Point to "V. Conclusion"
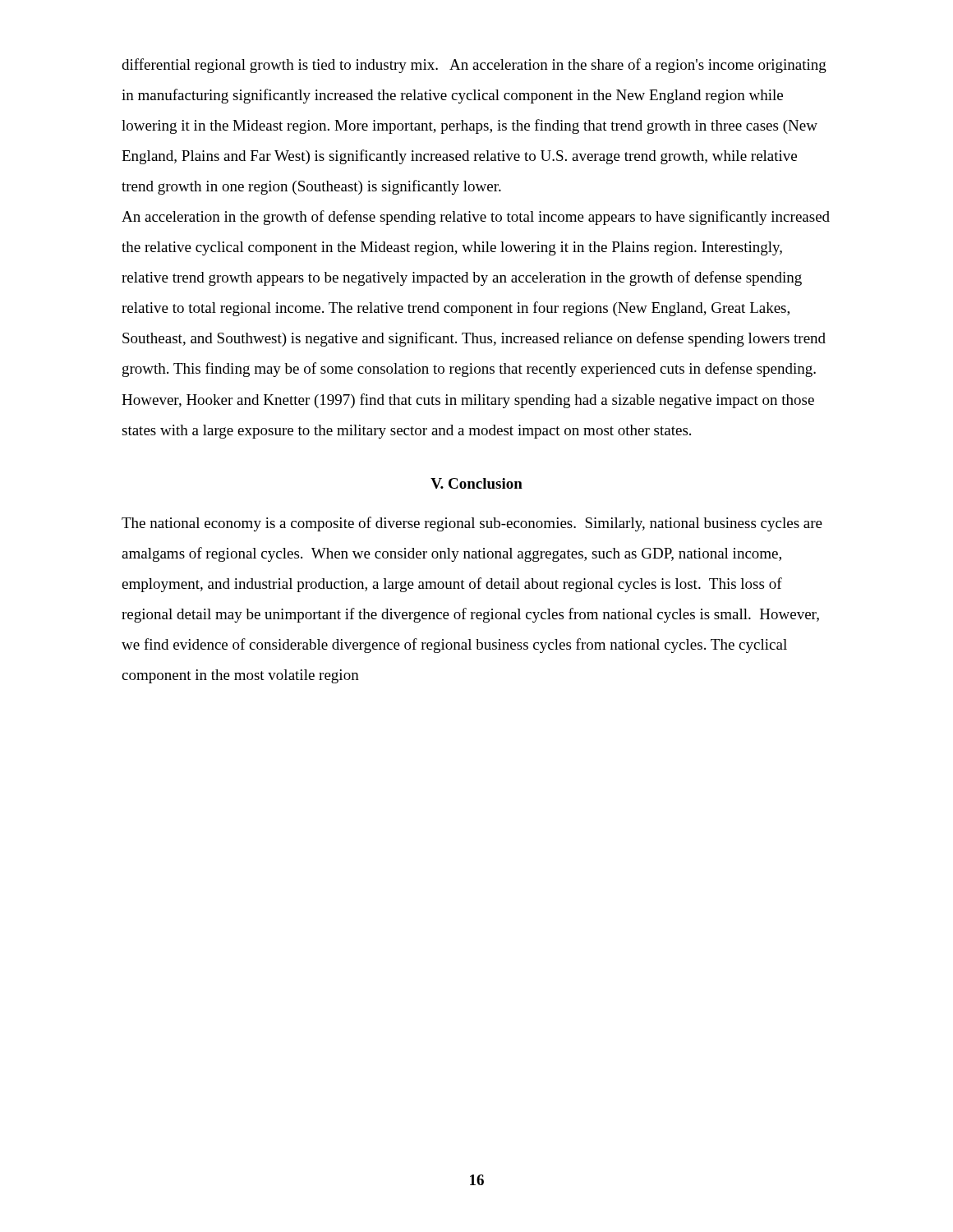Image resolution: width=953 pixels, height=1232 pixels. (x=476, y=483)
